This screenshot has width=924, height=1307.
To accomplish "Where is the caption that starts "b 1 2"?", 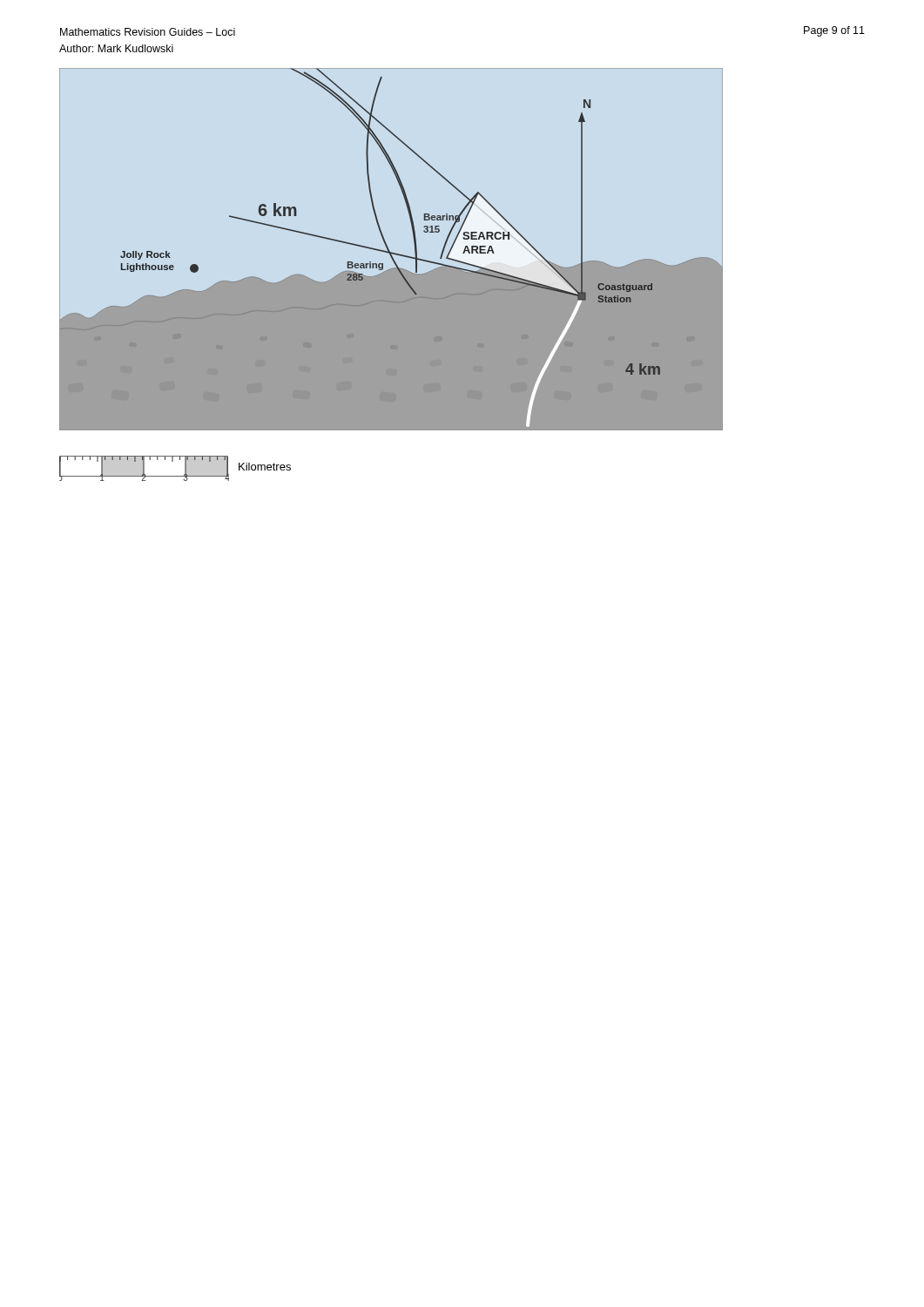I will [175, 466].
